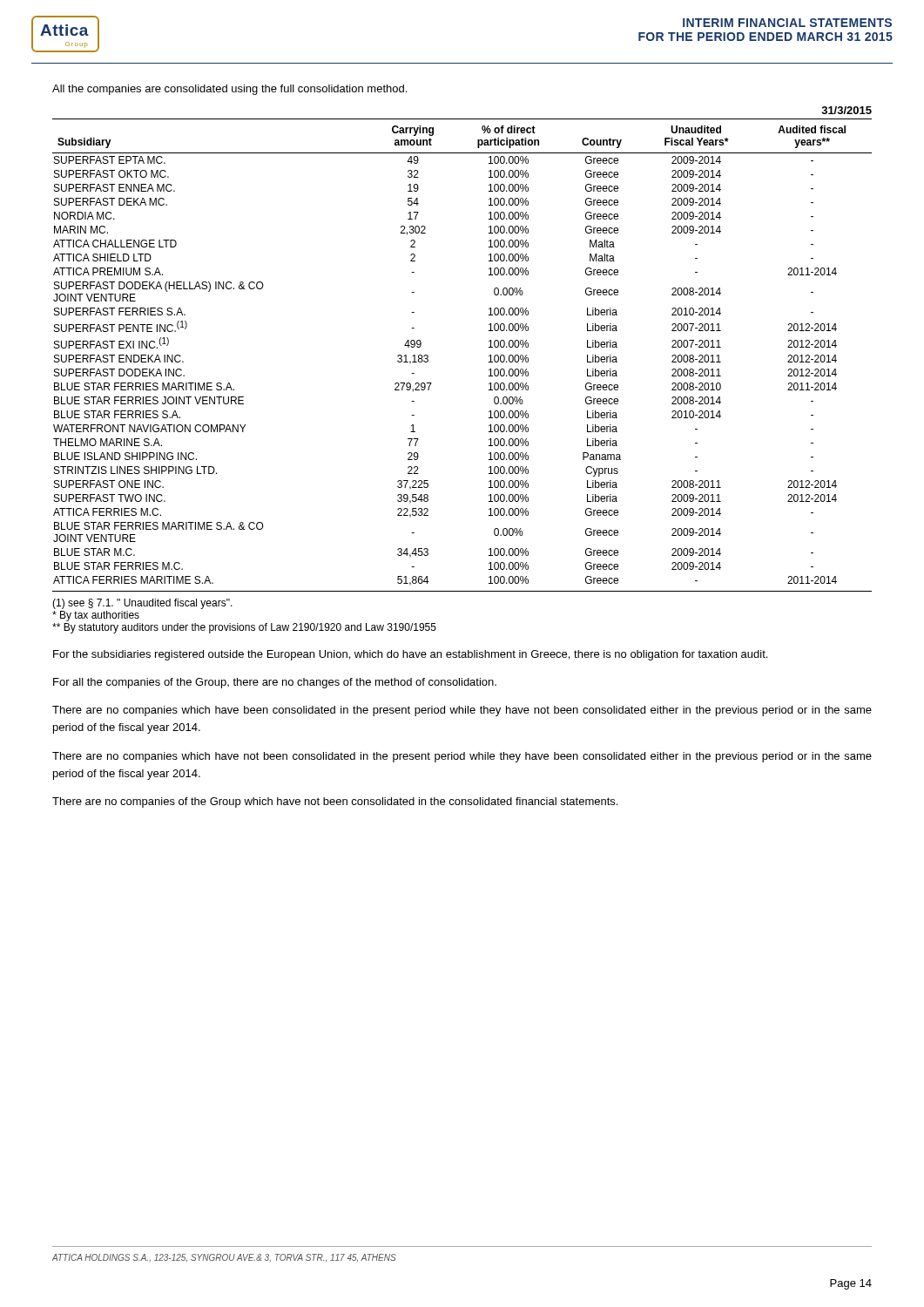
Task: Select the footnote containing "By tax authorities"
Action: coord(96,615)
